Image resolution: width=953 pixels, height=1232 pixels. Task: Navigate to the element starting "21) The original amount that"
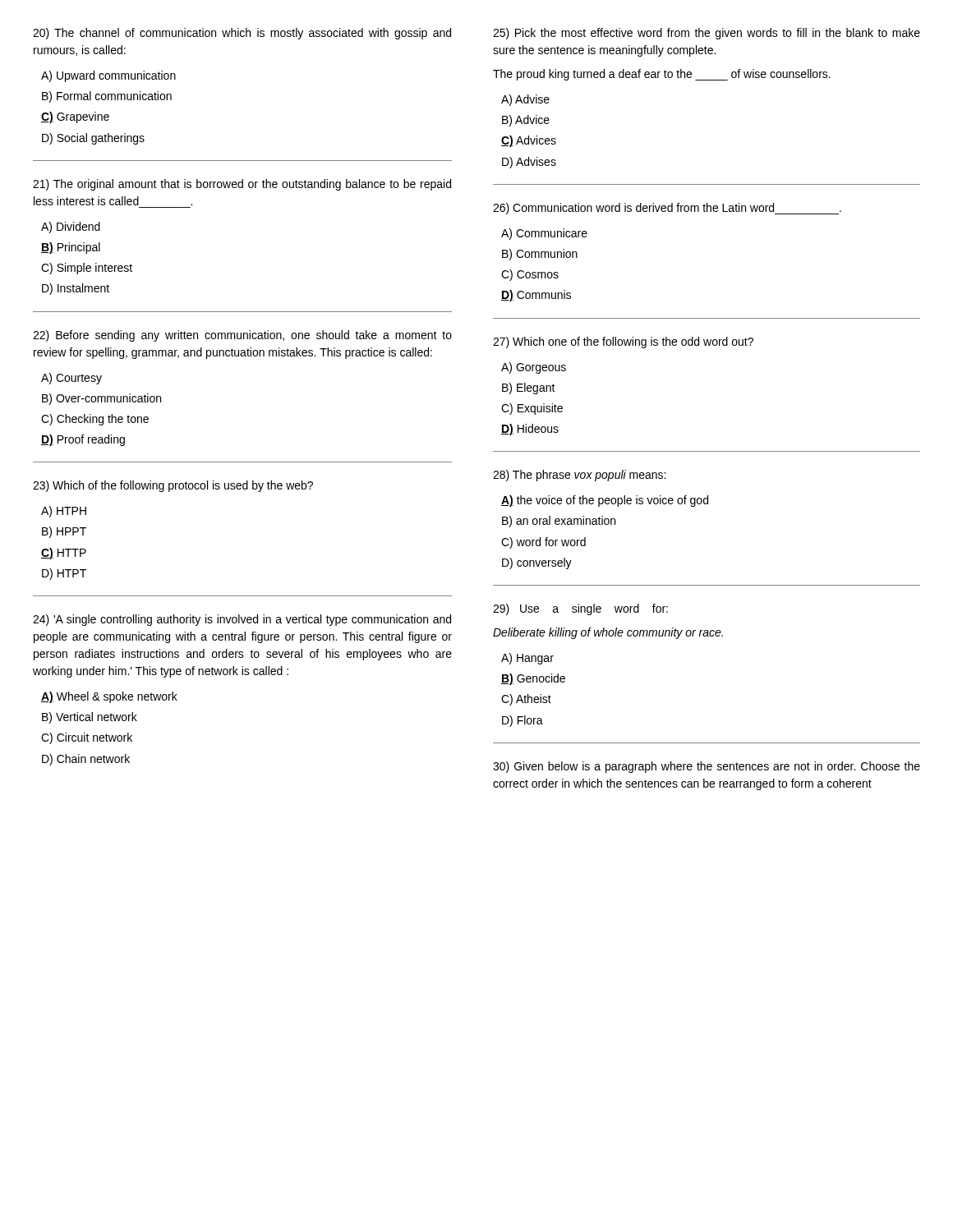click(x=242, y=185)
